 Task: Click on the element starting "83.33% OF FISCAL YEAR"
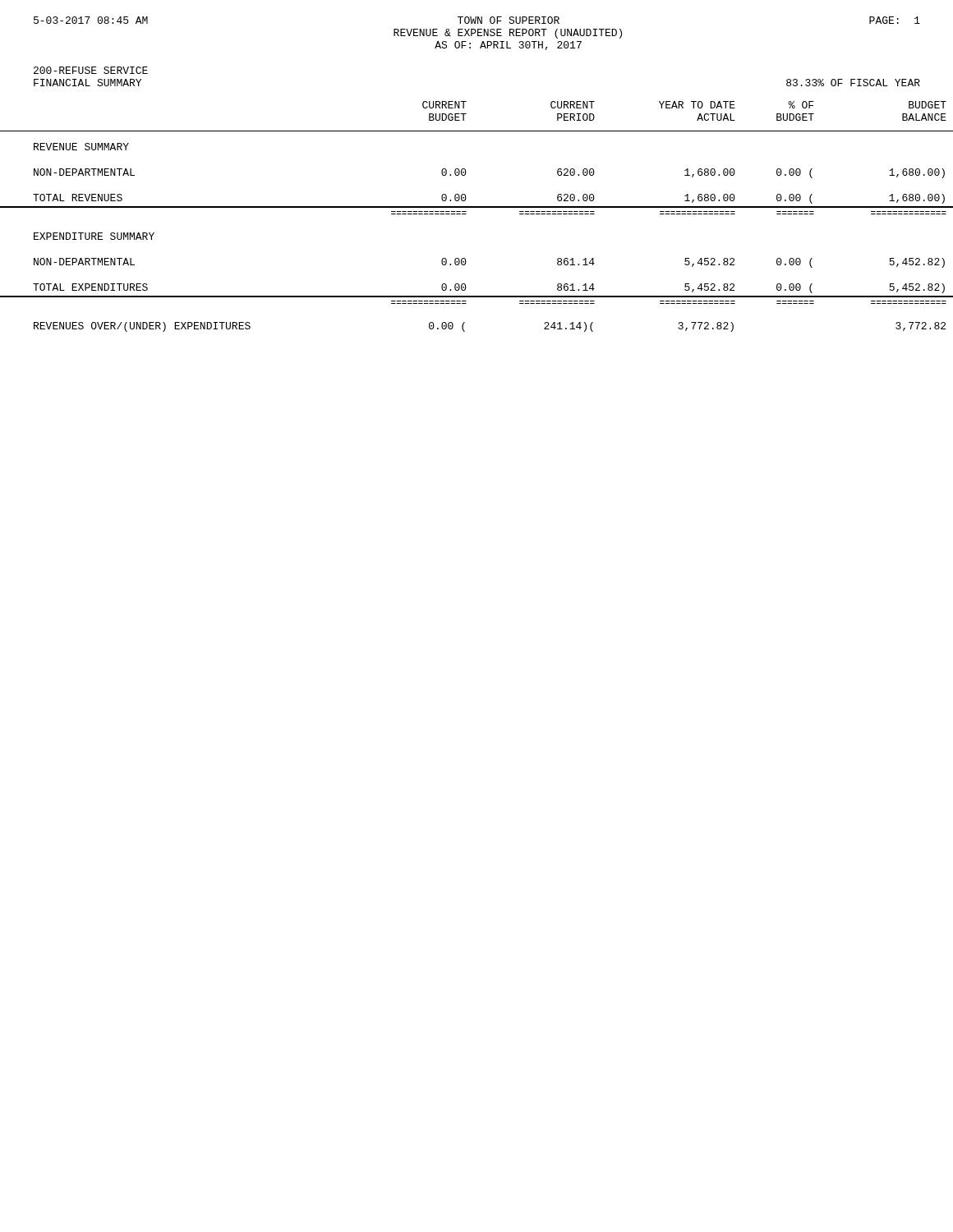pyautogui.click(x=853, y=83)
